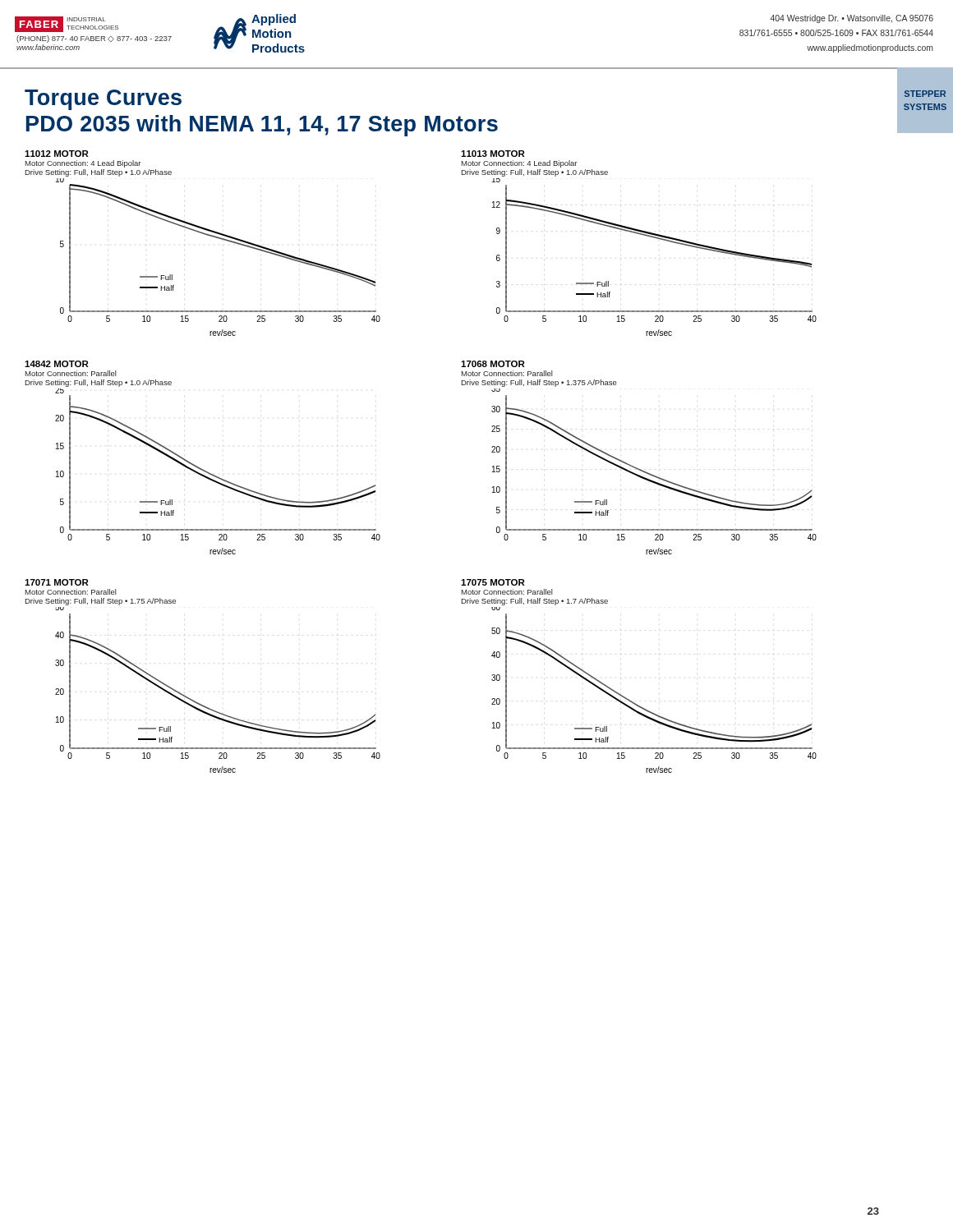Navigate to the region starting "PDO 2035 with NEMA 11, 14,"

point(262,124)
